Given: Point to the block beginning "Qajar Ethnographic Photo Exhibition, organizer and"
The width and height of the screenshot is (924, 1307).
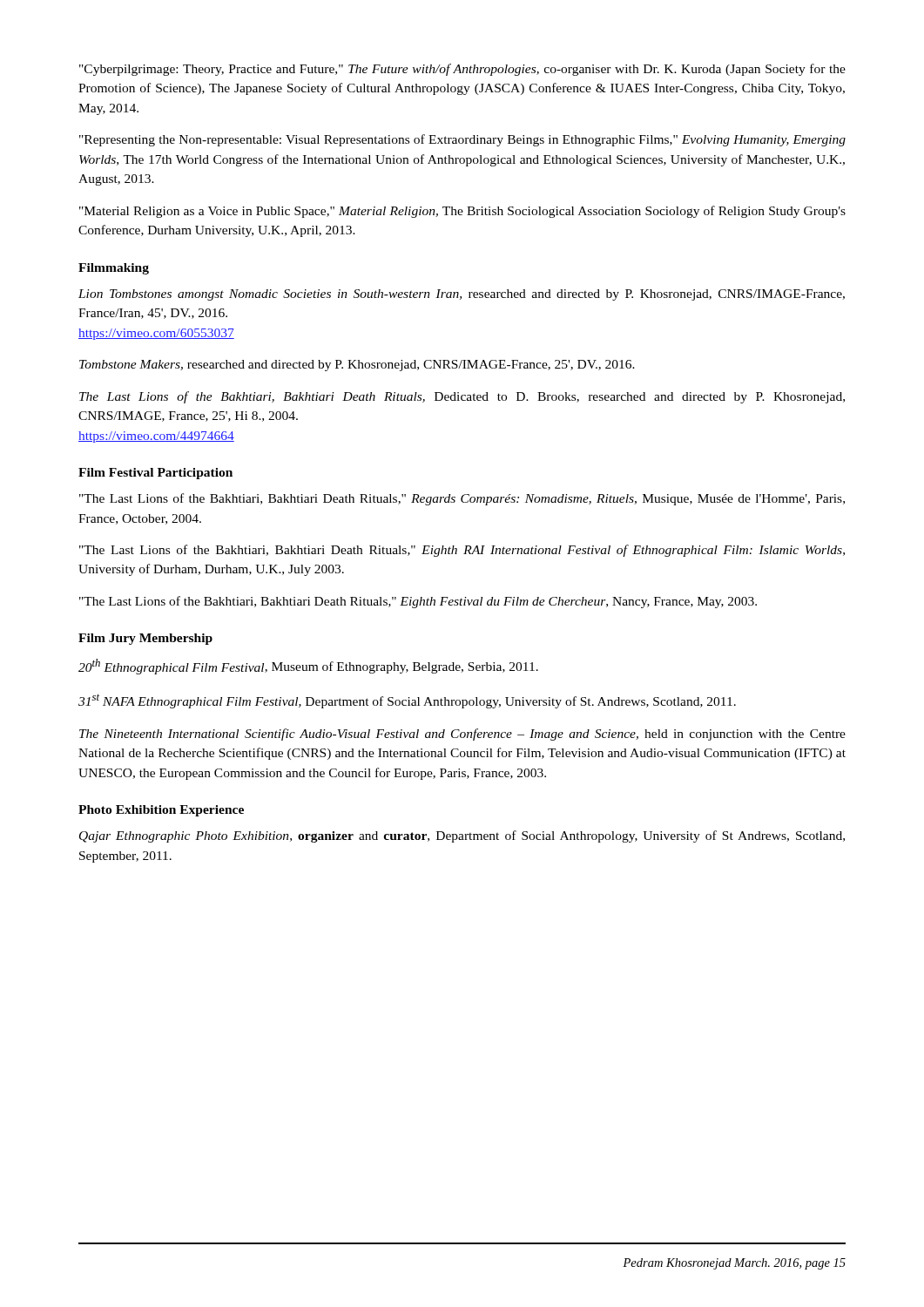Looking at the screenshot, I should coord(462,846).
